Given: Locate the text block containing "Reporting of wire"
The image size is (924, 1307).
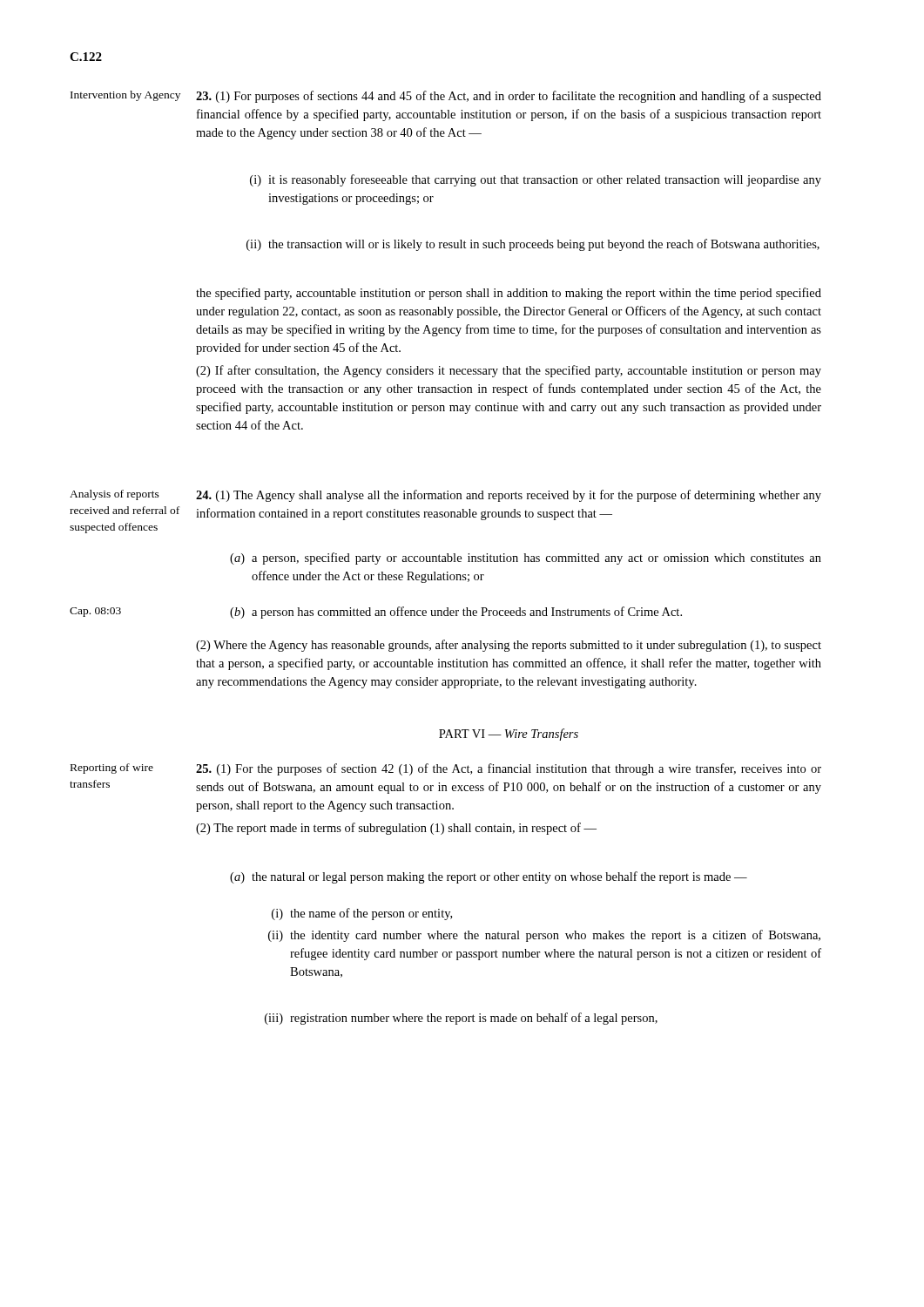Looking at the screenshot, I should (x=111, y=775).
